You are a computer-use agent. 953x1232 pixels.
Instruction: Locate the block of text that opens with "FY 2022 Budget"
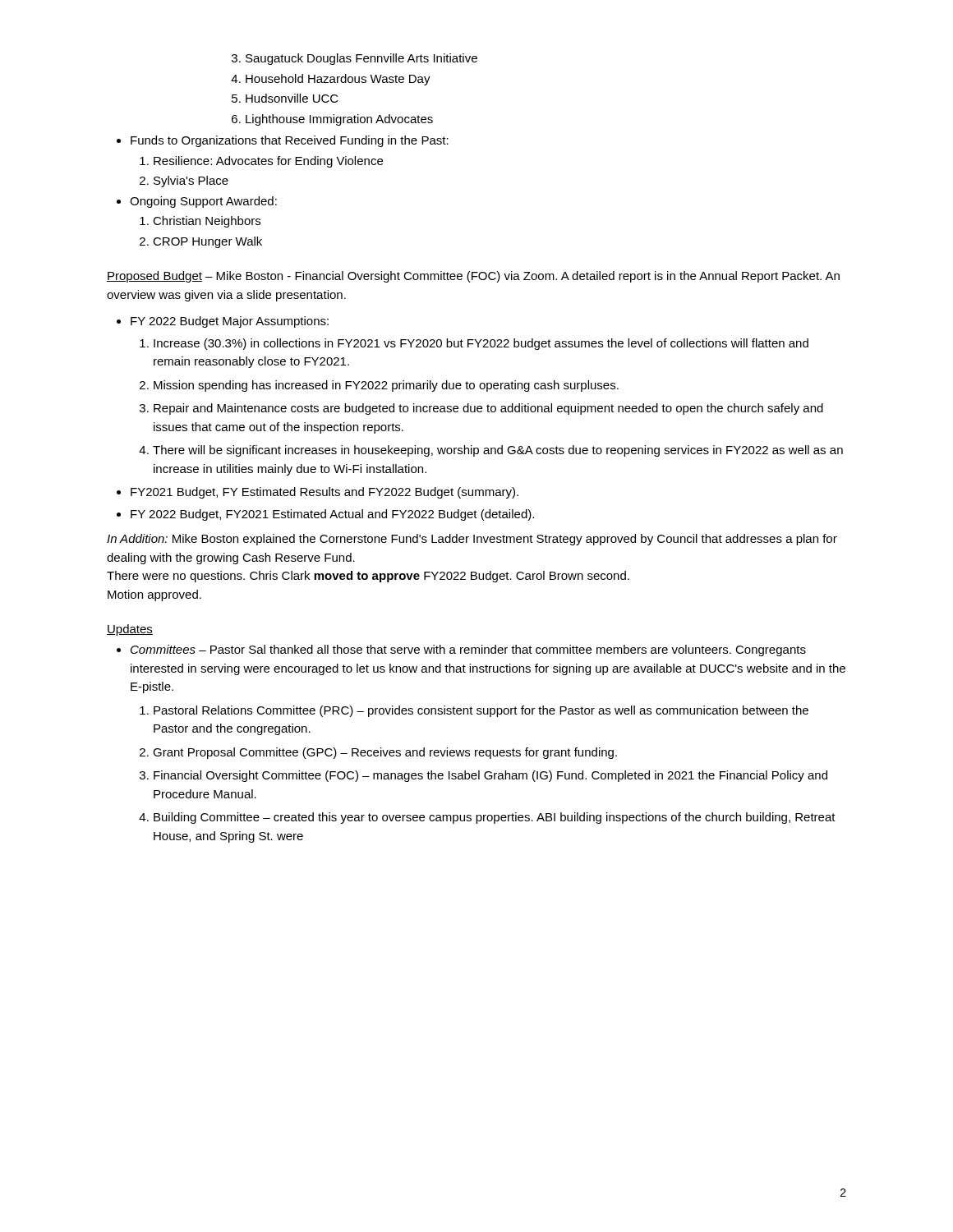pos(476,418)
